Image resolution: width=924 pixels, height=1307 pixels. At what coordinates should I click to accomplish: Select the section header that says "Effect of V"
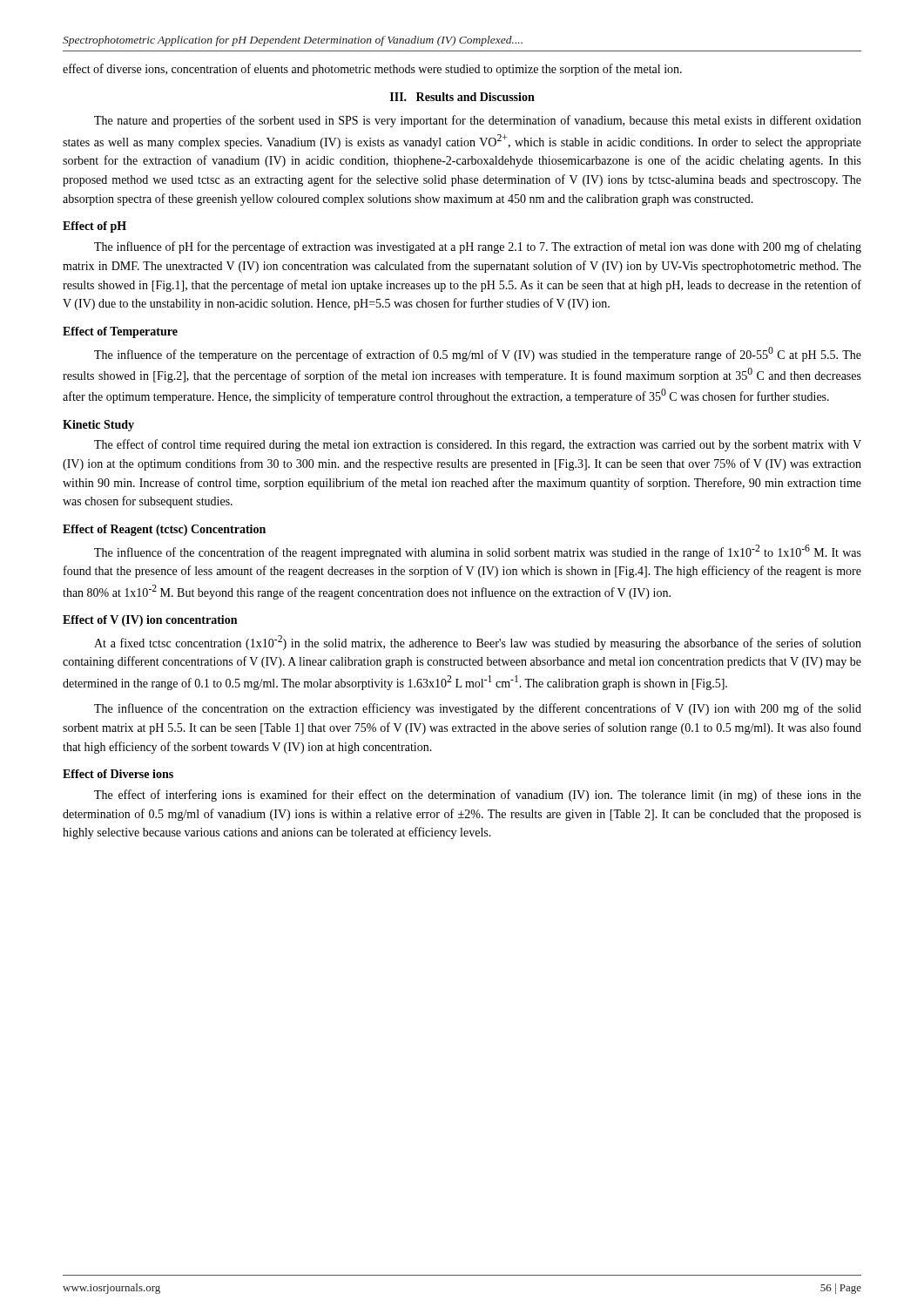150,621
